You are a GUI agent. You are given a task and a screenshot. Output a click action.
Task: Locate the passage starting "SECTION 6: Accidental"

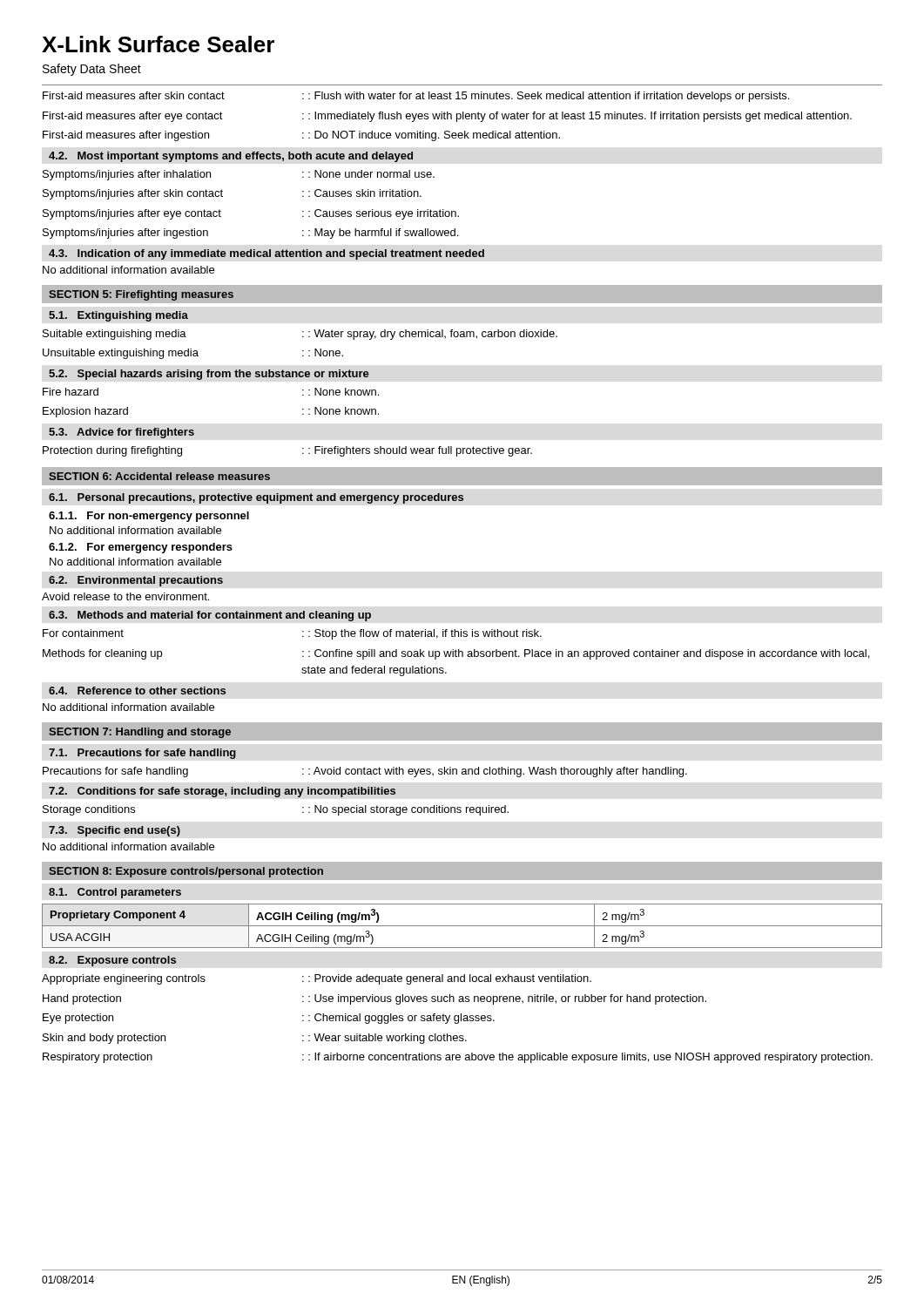tap(160, 476)
